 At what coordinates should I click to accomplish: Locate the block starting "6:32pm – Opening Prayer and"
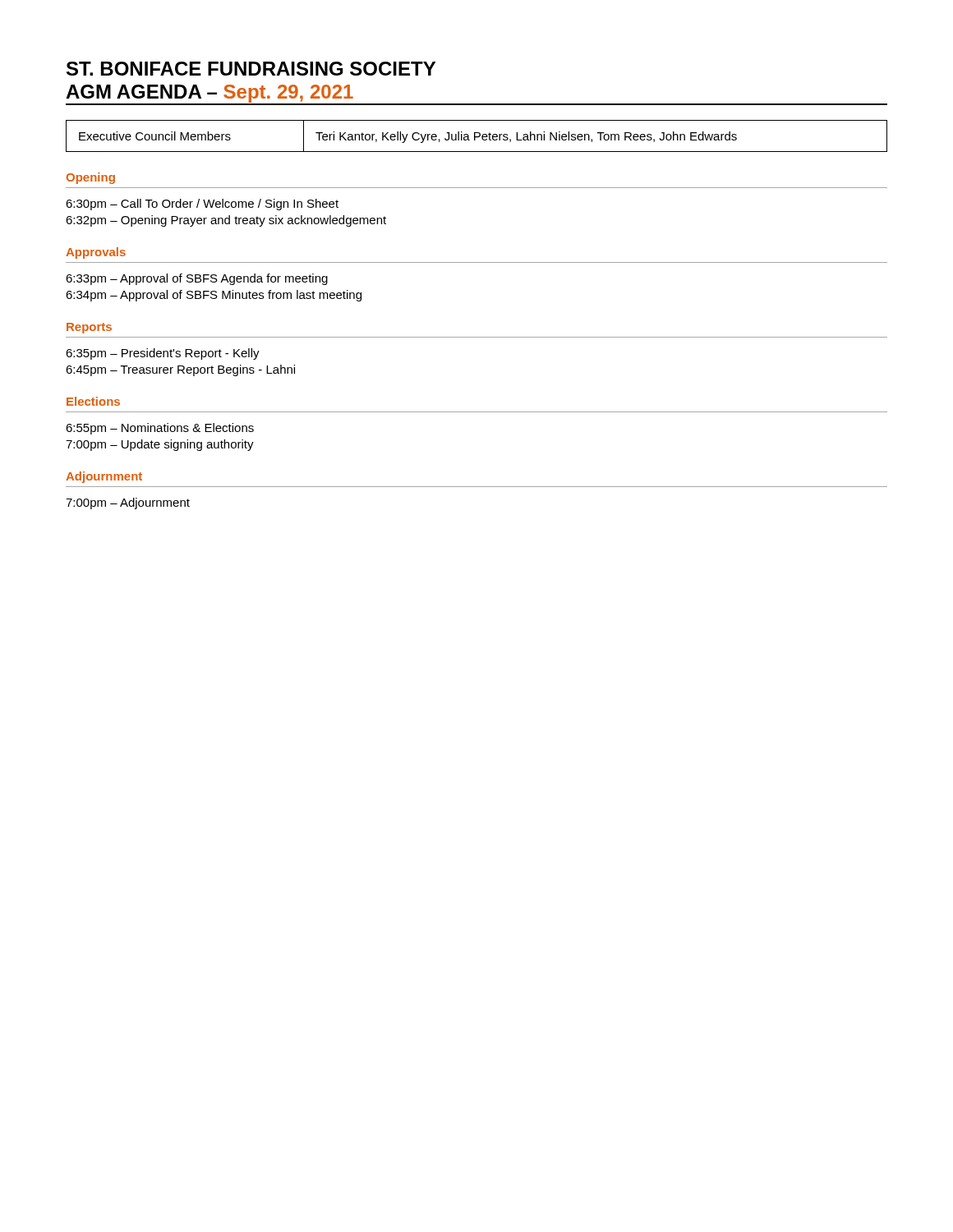tap(226, 220)
